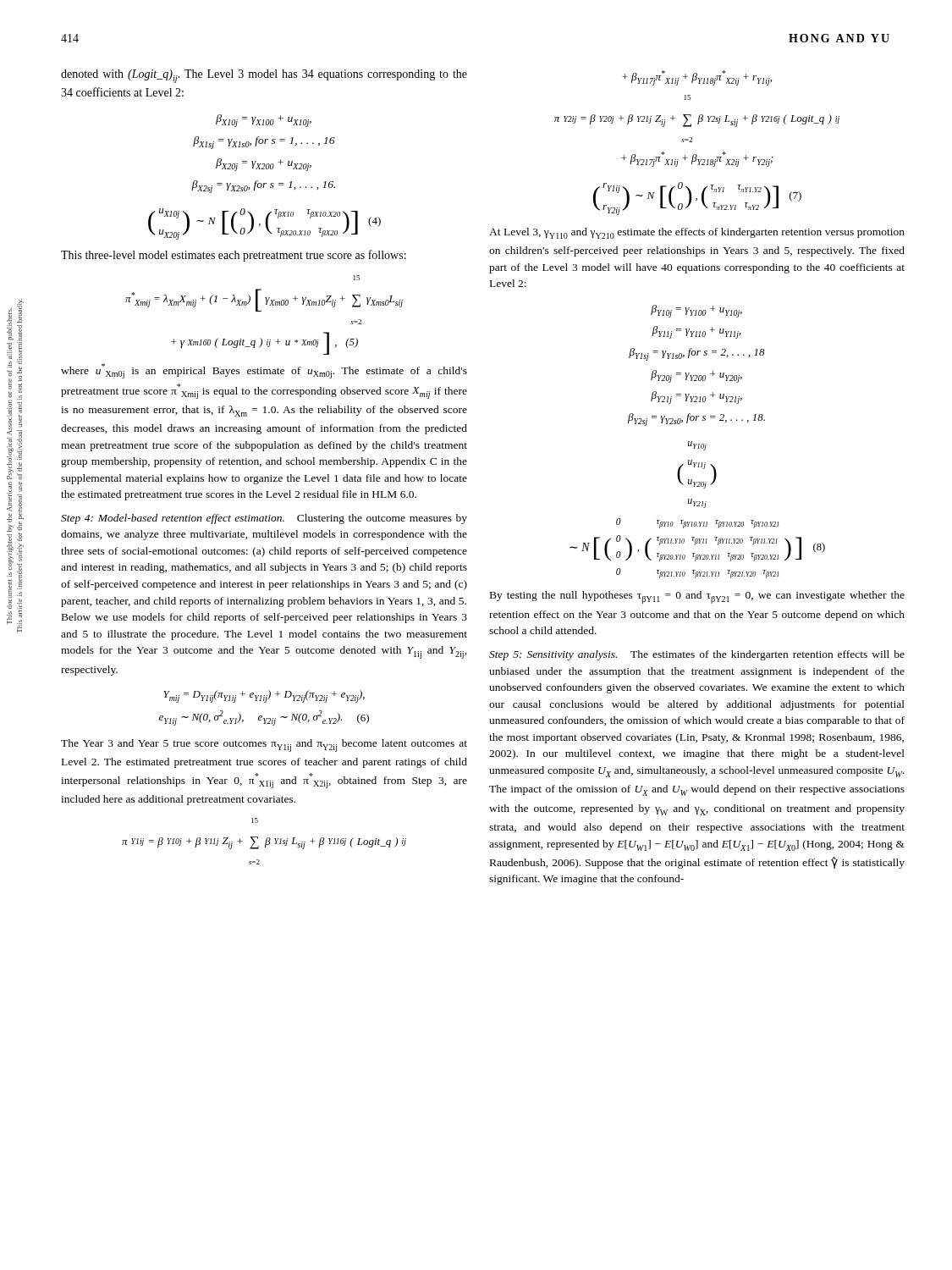
Task: Locate the text block that says "The Year 3 and"
Action: (264, 771)
